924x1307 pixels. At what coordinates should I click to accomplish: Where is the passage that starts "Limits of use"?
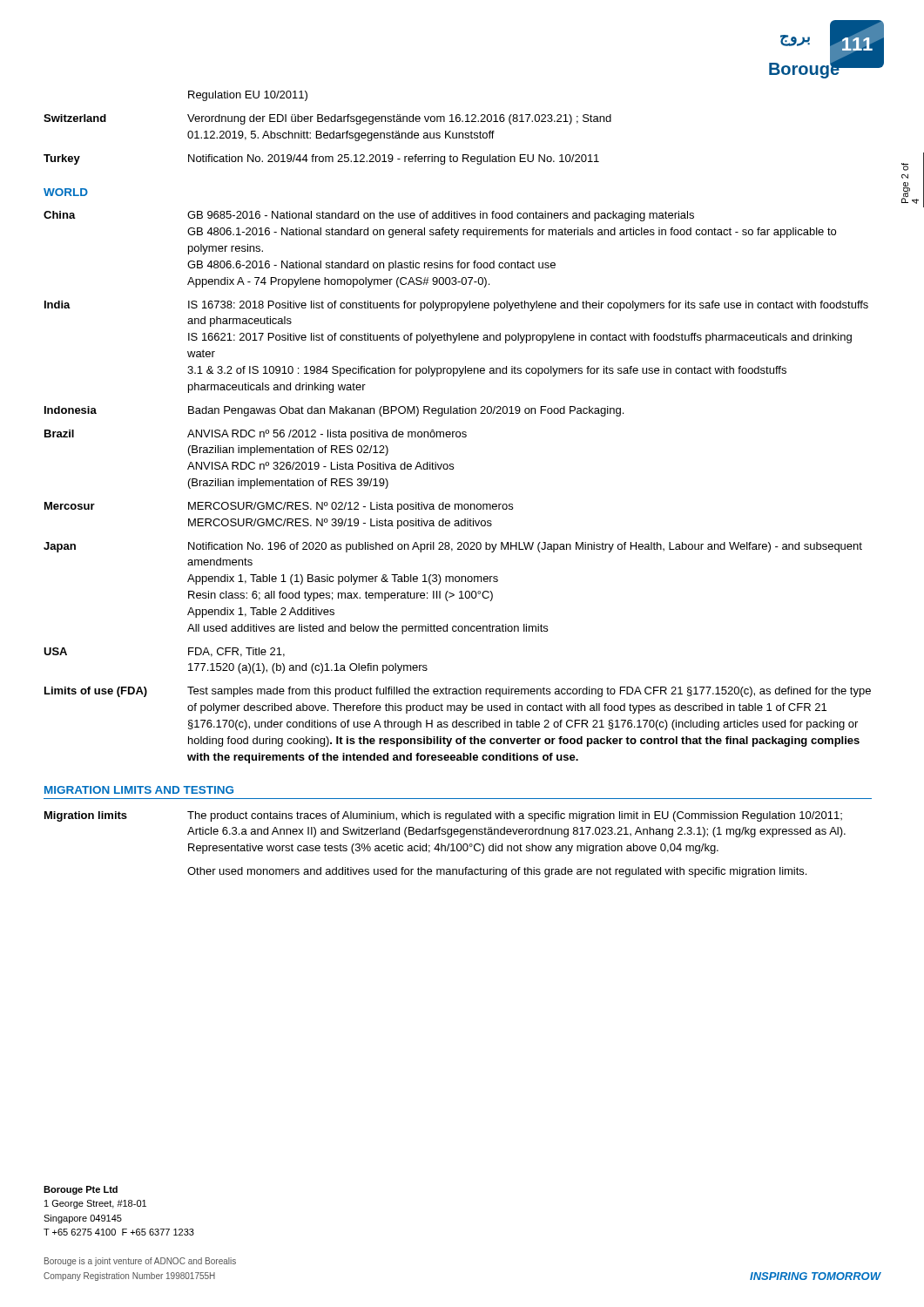(x=458, y=724)
